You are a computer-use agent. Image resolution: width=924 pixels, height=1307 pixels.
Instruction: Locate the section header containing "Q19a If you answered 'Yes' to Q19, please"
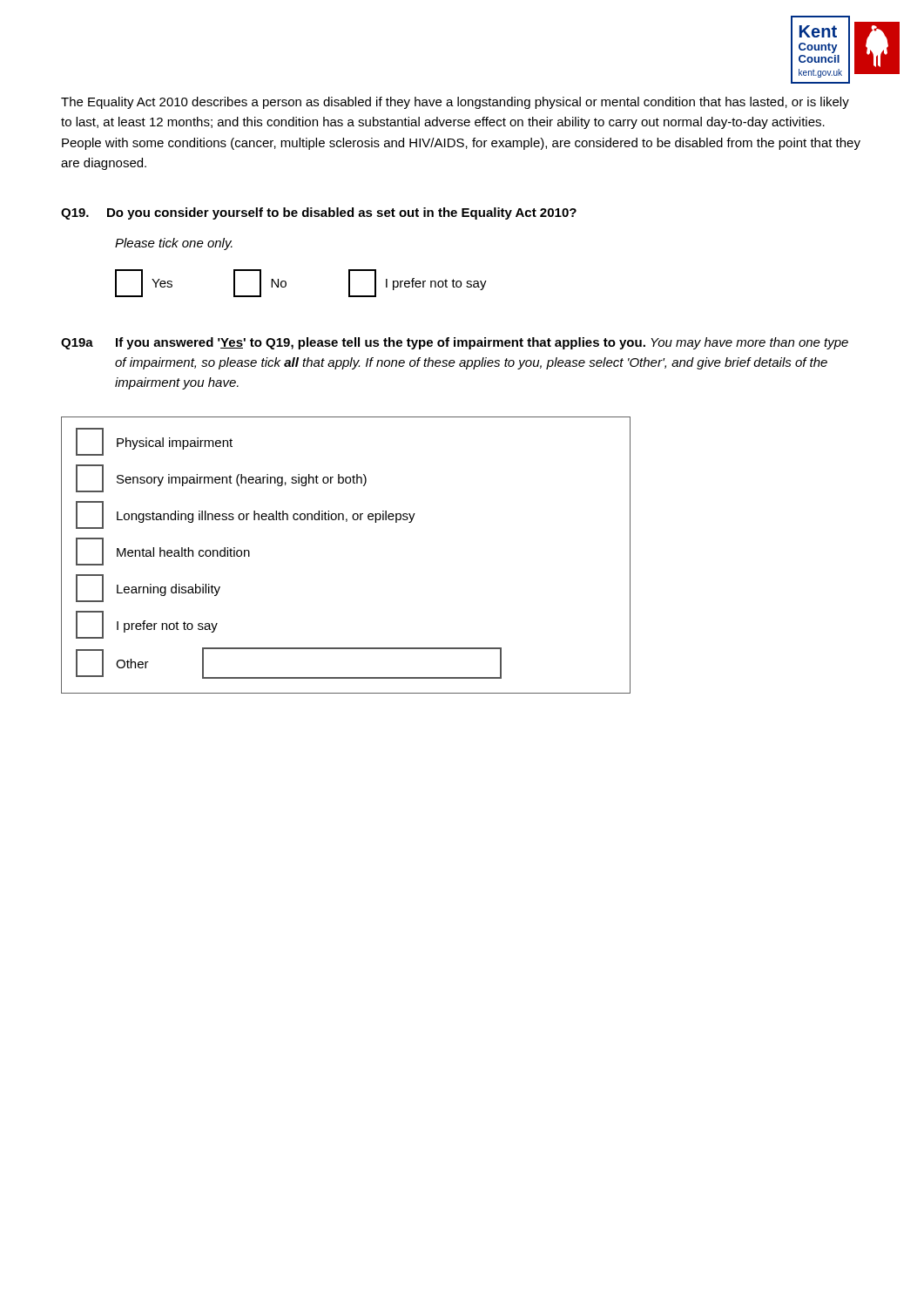point(462,362)
